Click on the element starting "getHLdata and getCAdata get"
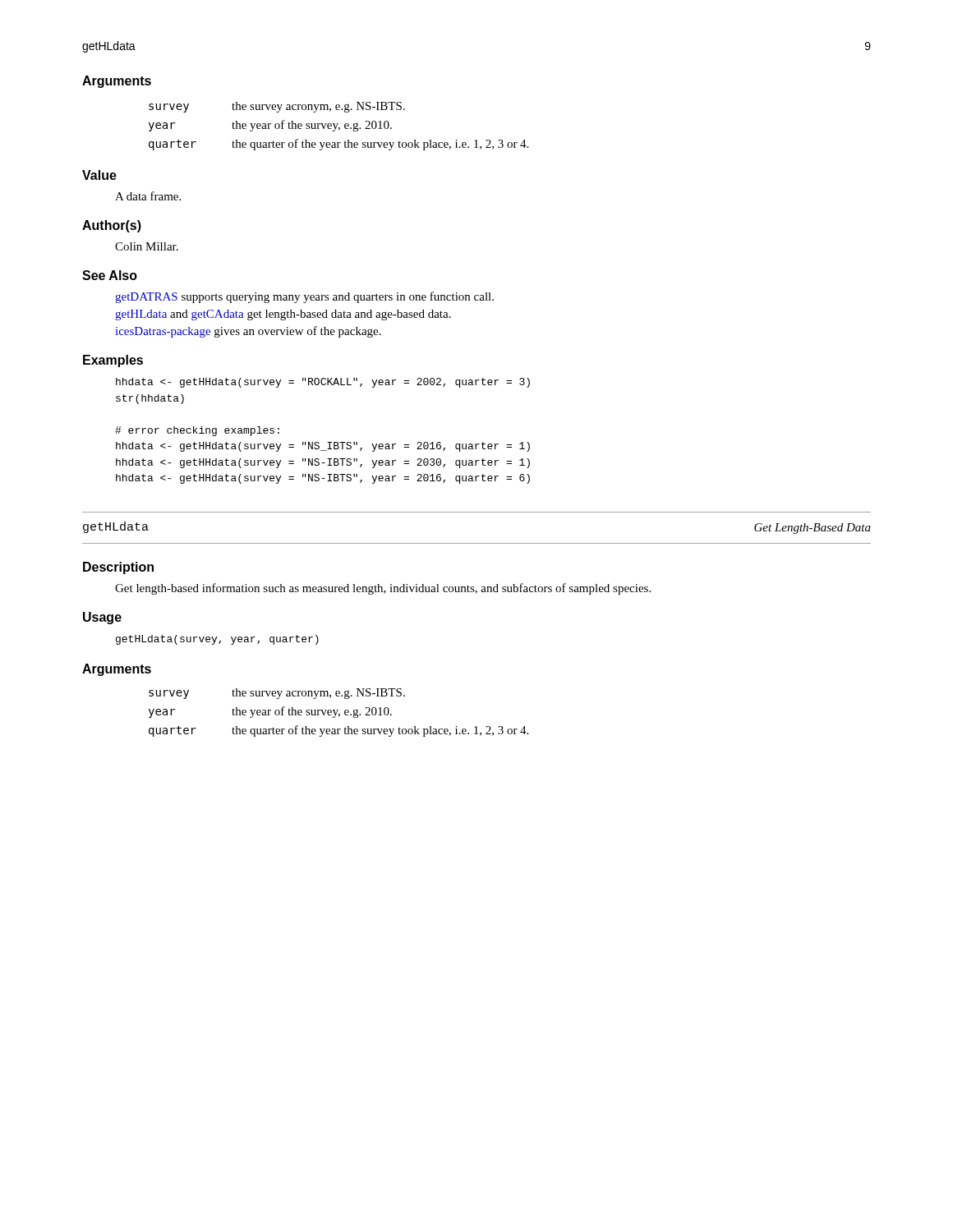The width and height of the screenshot is (953, 1232). 283,314
